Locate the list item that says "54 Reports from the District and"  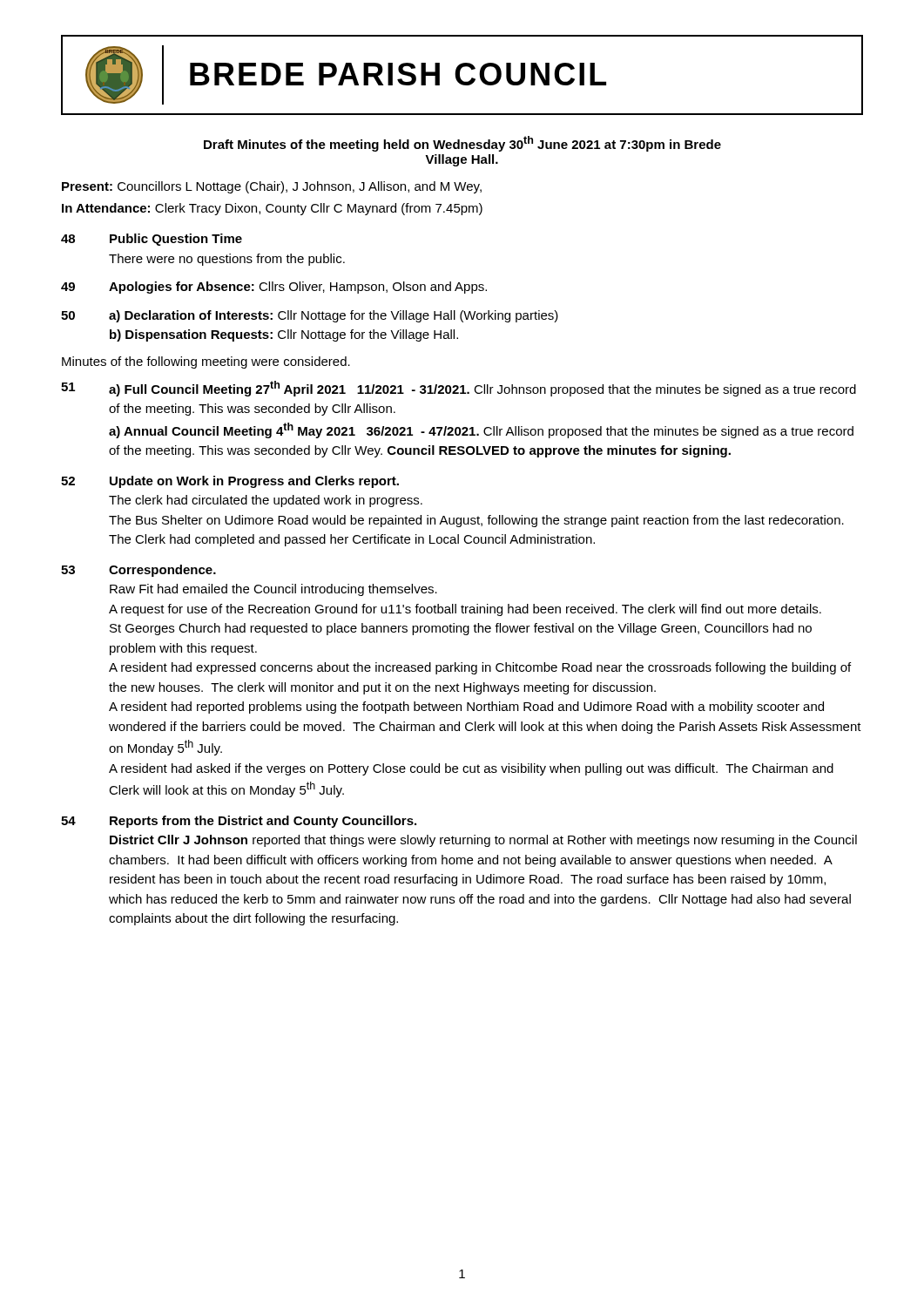(x=462, y=870)
